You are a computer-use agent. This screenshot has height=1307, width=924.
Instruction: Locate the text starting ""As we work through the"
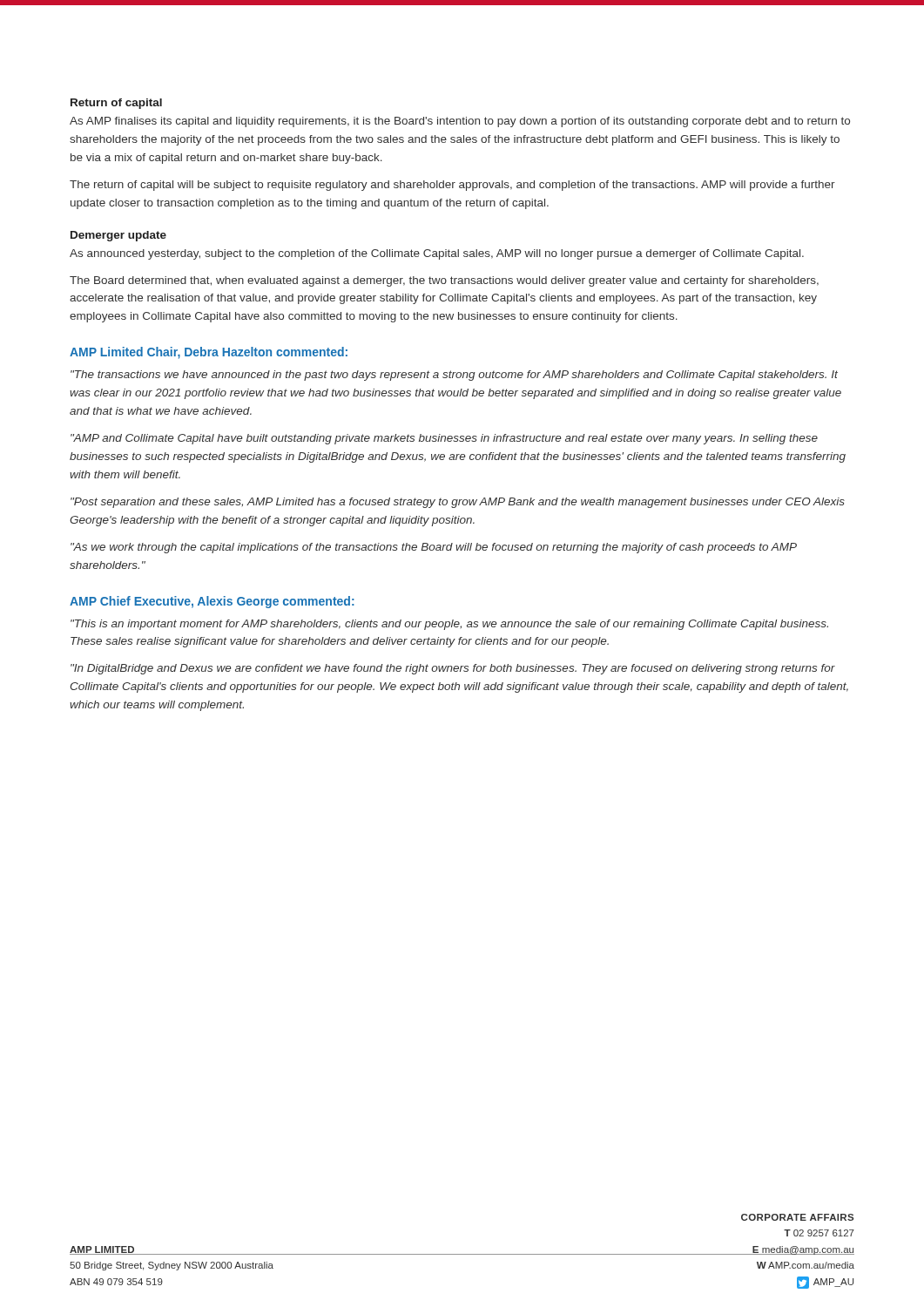462,556
